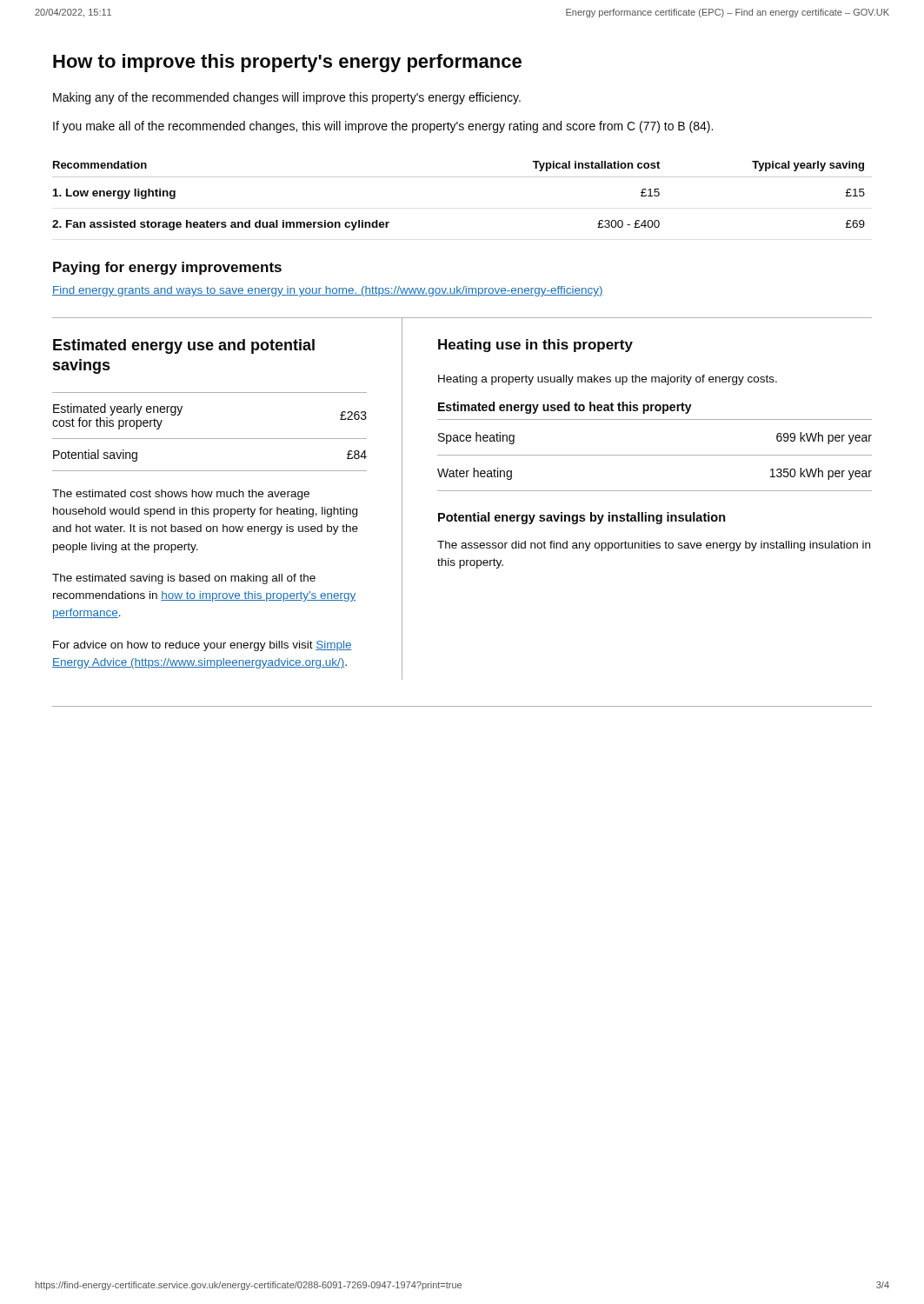This screenshot has width=924, height=1304.
Task: Locate the block of text that opens with "The assessor did not"
Action: [x=655, y=554]
